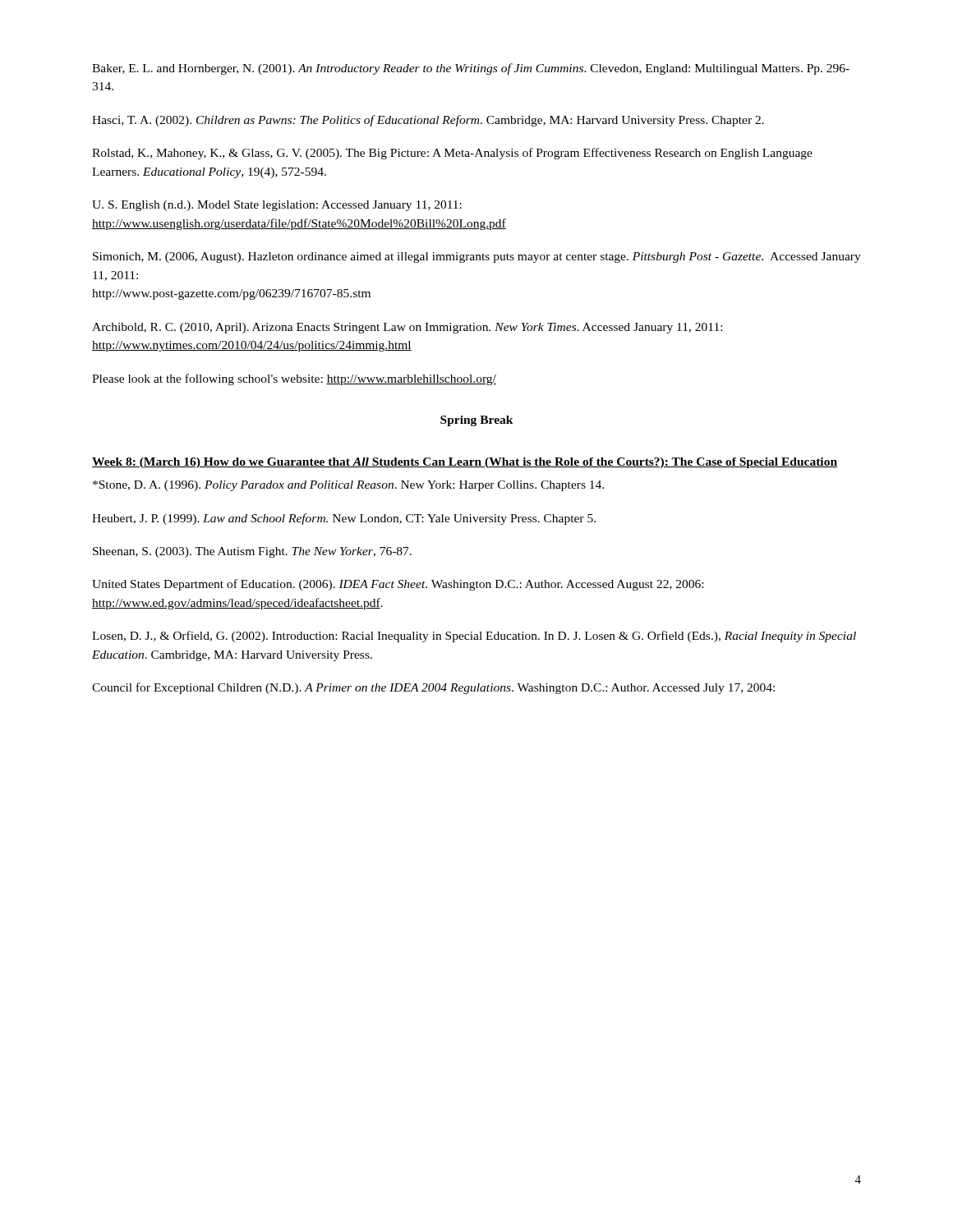Navigate to the text block starting "Spring Break"
This screenshot has width=953, height=1232.
pos(476,419)
